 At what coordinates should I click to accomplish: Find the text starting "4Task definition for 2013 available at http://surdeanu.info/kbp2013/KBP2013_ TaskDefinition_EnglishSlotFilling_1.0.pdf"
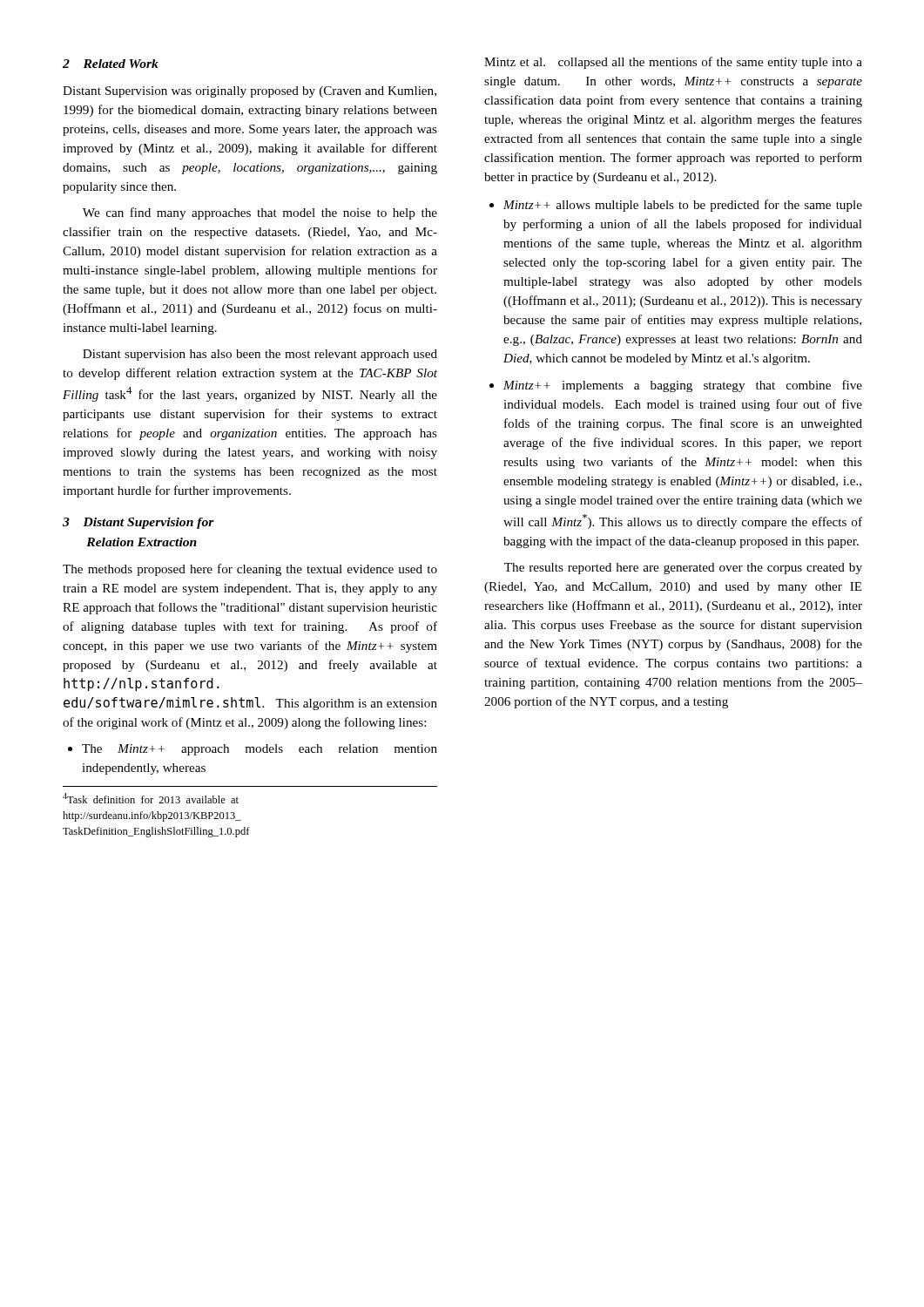(x=156, y=814)
